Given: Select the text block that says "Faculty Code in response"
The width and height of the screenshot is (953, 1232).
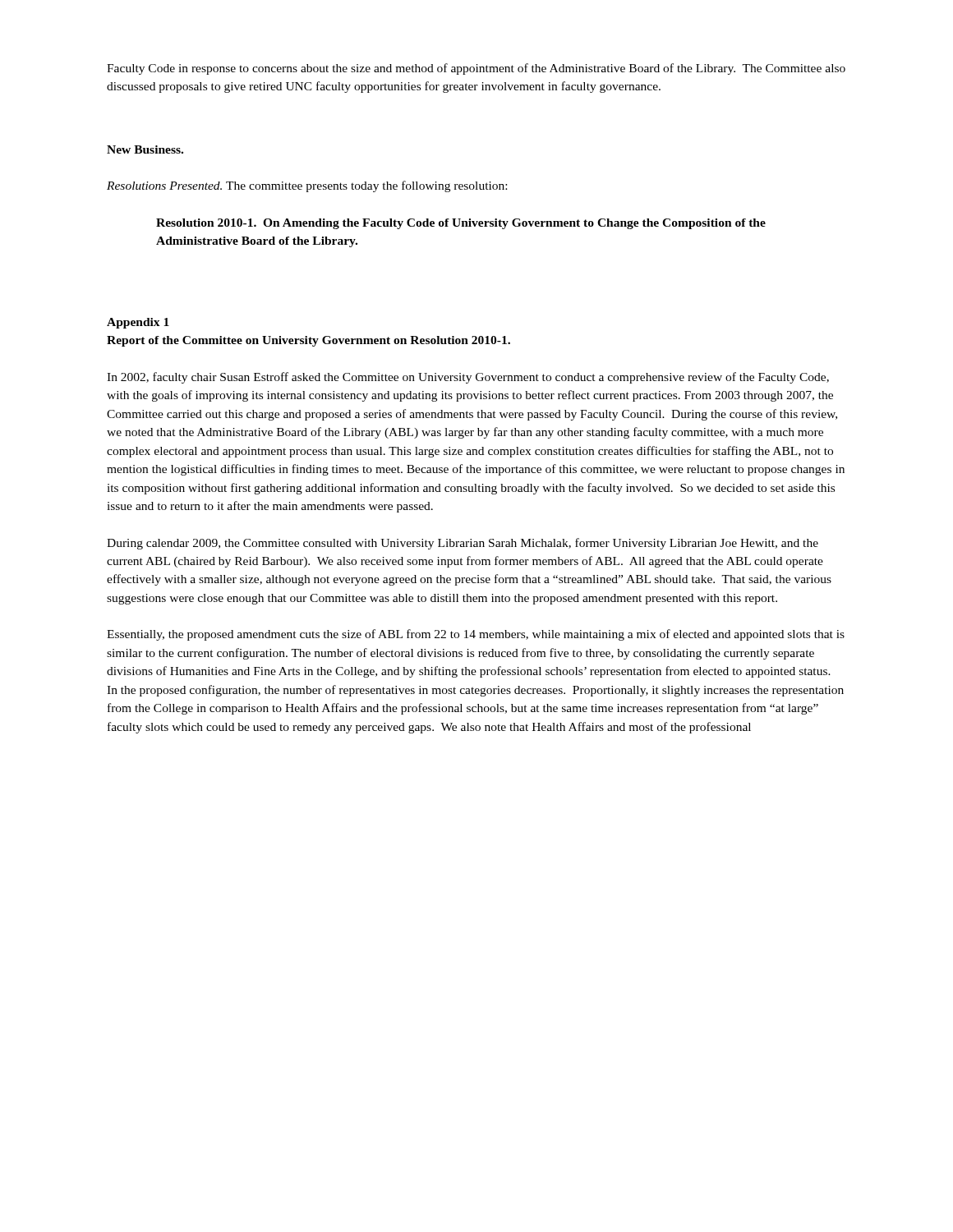Looking at the screenshot, I should [476, 77].
